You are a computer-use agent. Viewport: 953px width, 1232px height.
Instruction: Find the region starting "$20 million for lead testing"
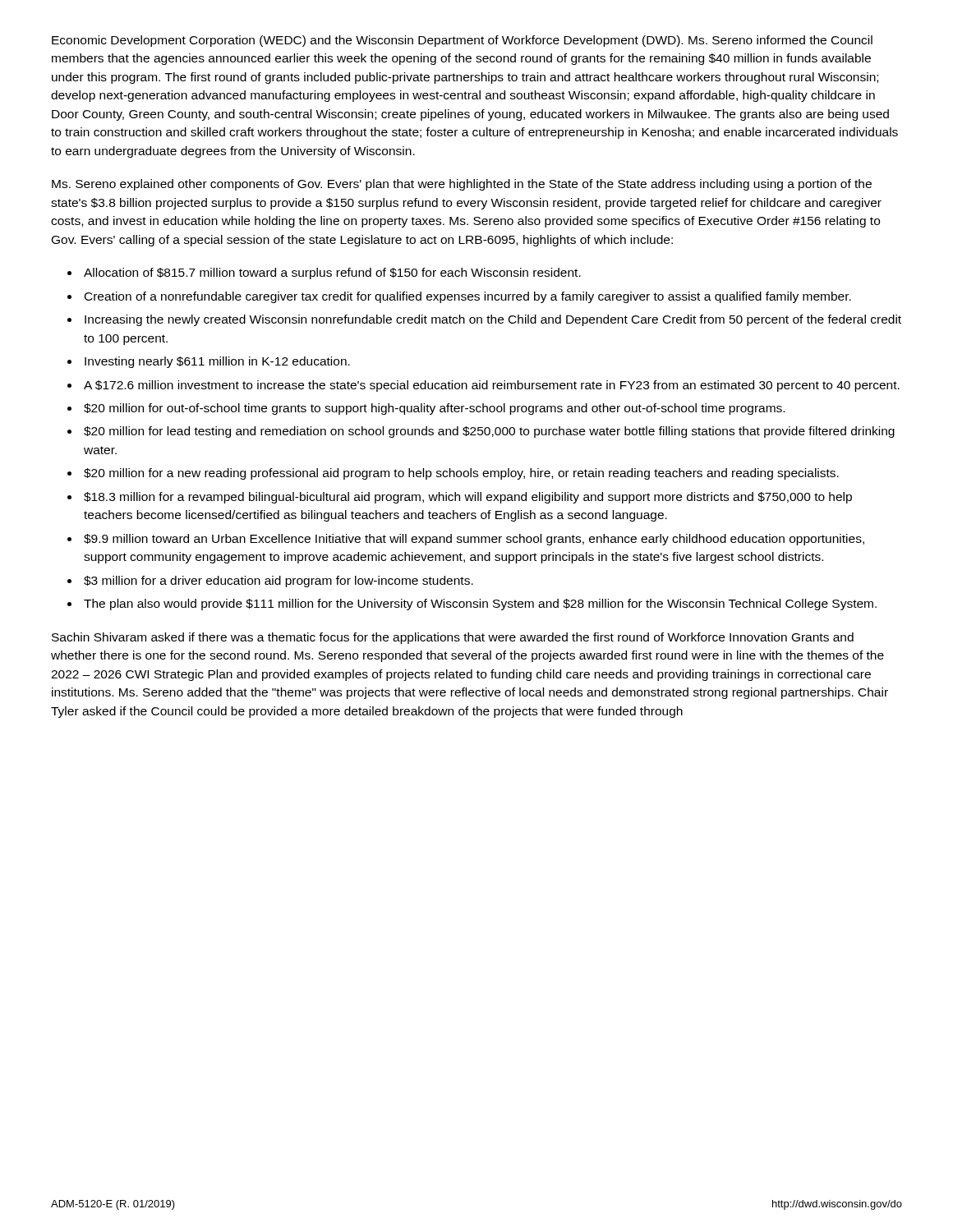click(489, 440)
